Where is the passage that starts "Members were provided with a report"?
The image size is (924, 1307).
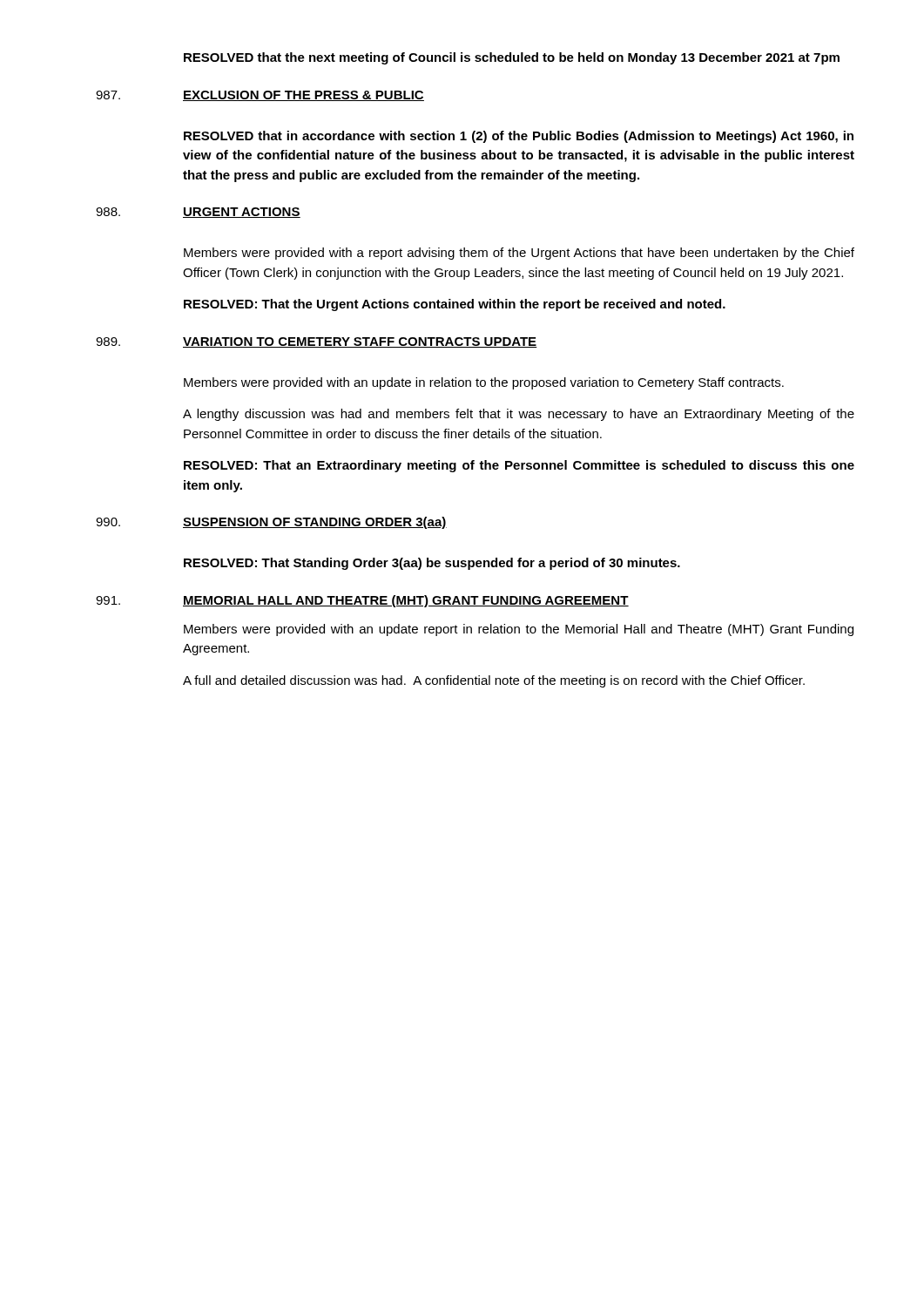[x=519, y=263]
